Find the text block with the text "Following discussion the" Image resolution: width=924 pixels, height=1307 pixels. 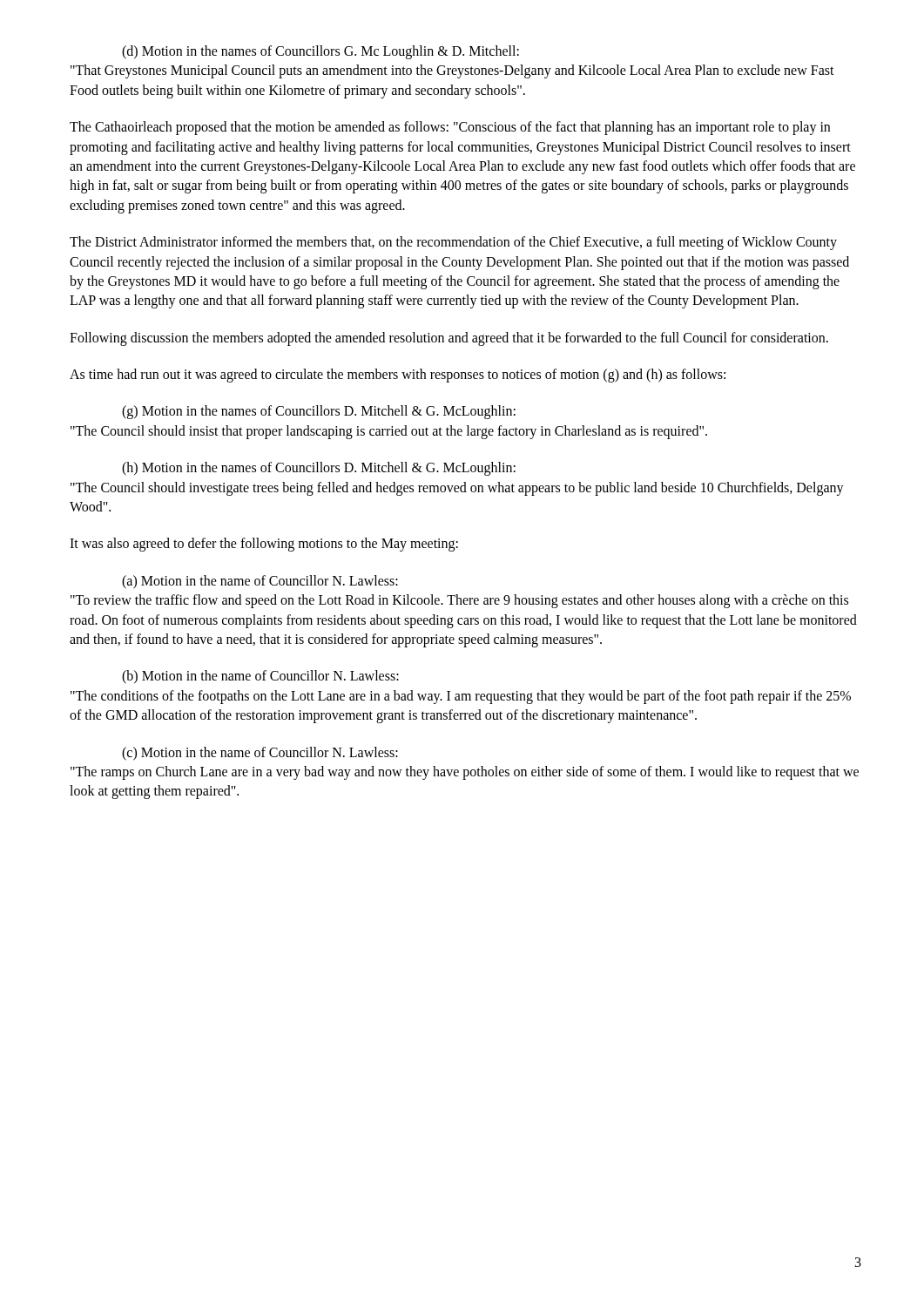point(449,337)
